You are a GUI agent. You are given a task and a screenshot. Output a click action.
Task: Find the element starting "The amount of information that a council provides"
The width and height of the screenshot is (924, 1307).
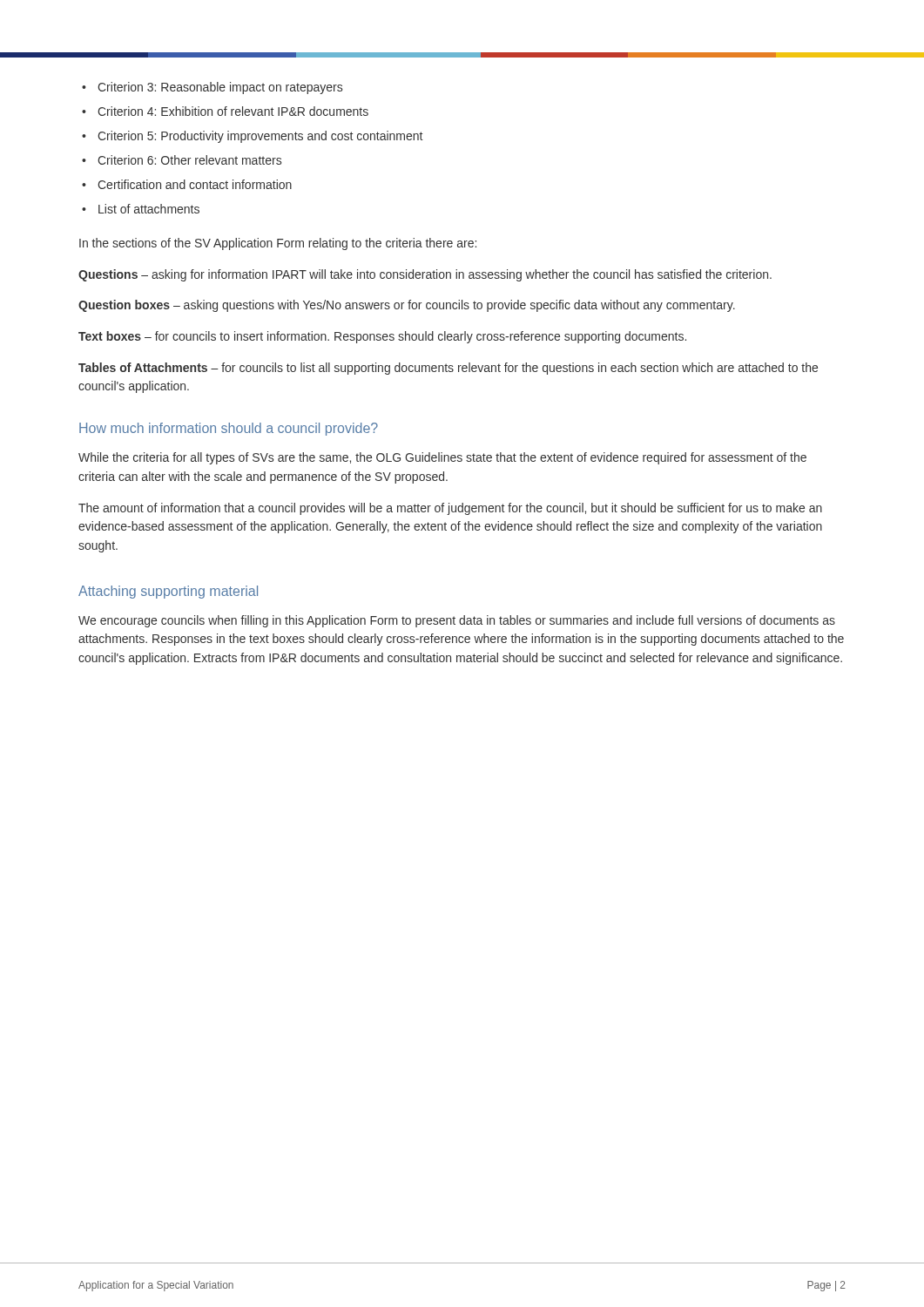pyautogui.click(x=450, y=526)
